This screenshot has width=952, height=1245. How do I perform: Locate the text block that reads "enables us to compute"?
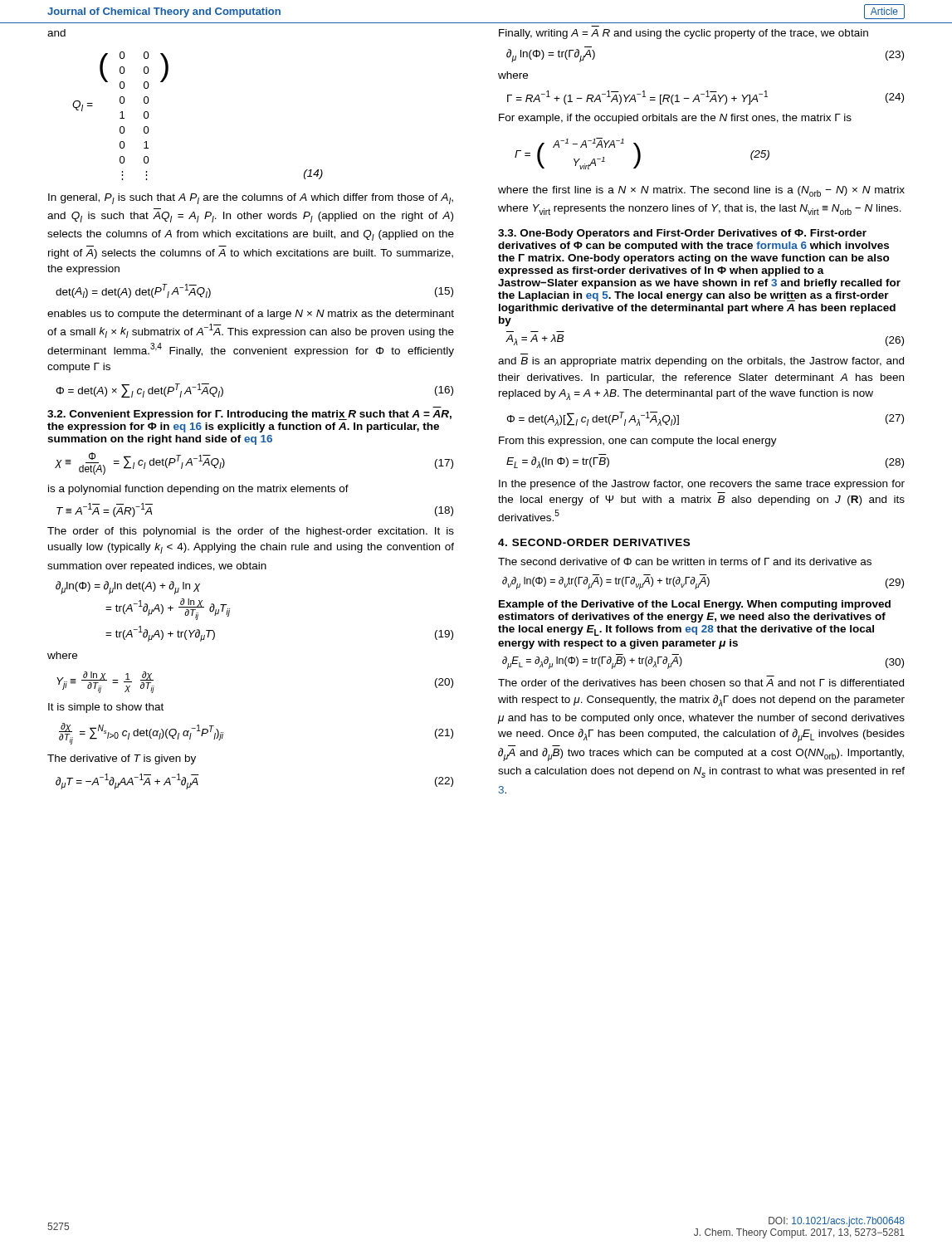[x=251, y=340]
